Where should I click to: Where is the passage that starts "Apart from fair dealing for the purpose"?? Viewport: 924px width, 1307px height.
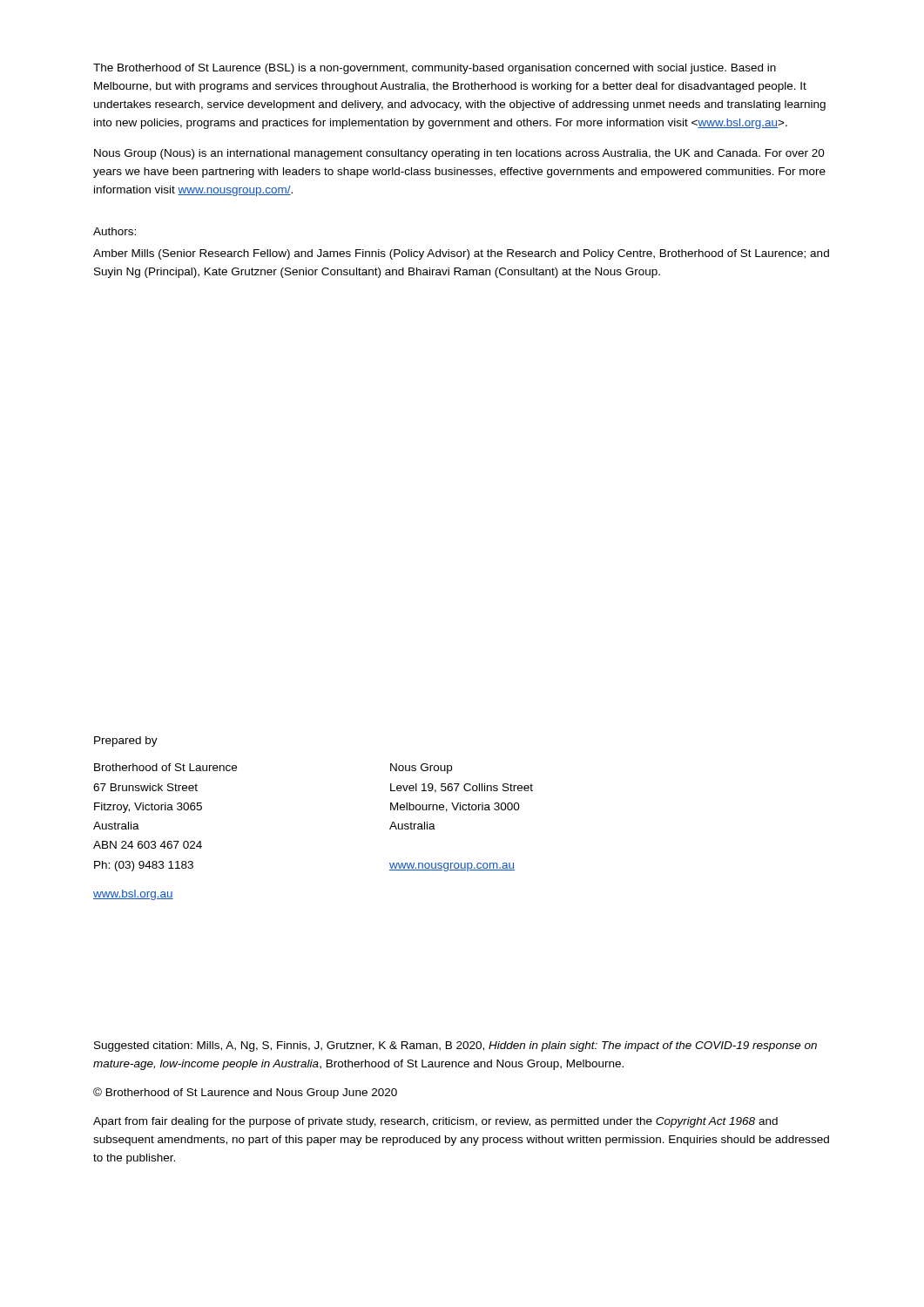click(x=461, y=1139)
